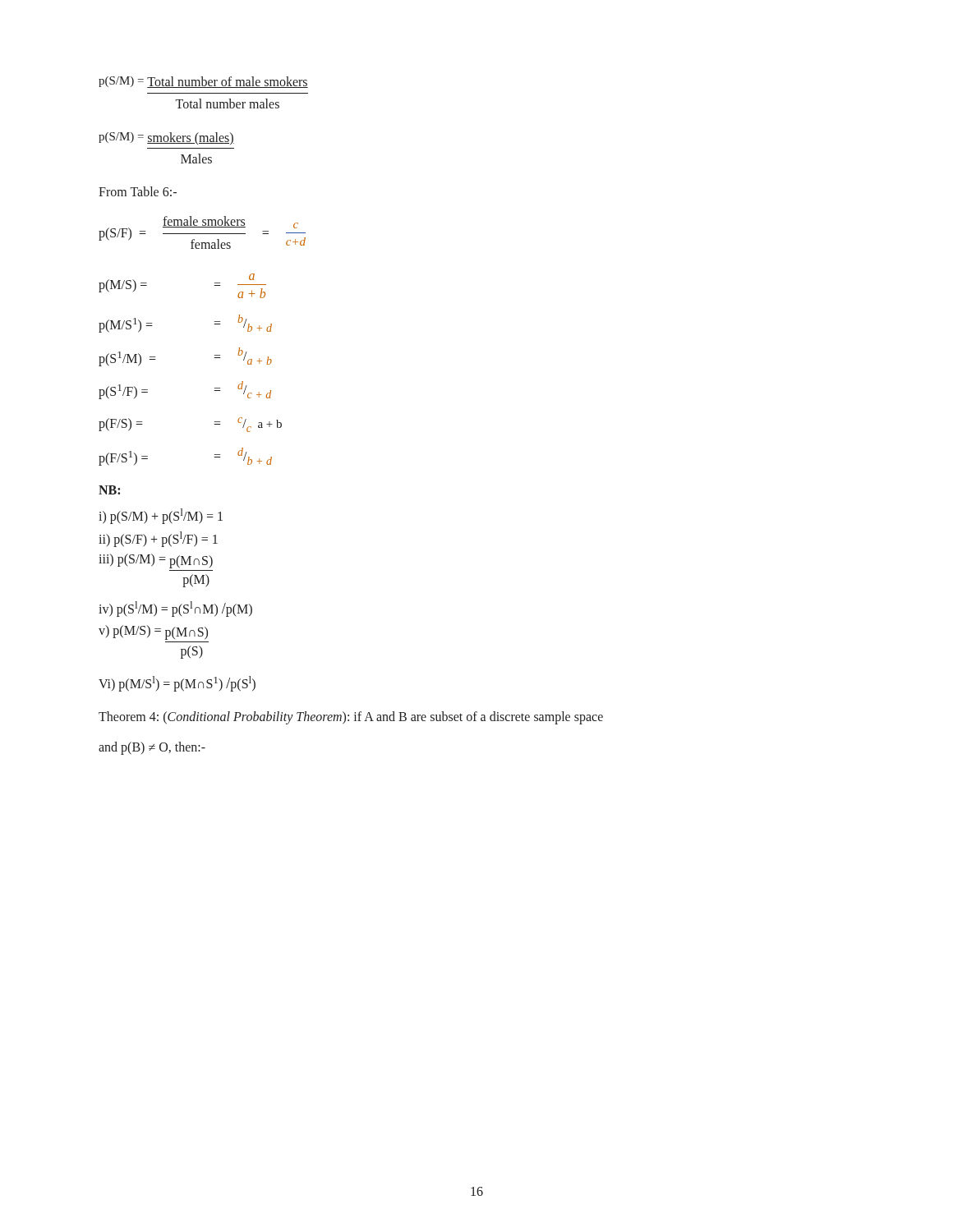Find the list item that reads "ii) p(S/F) + p(Sl/F) ="
This screenshot has height=1232, width=953.
pos(158,538)
